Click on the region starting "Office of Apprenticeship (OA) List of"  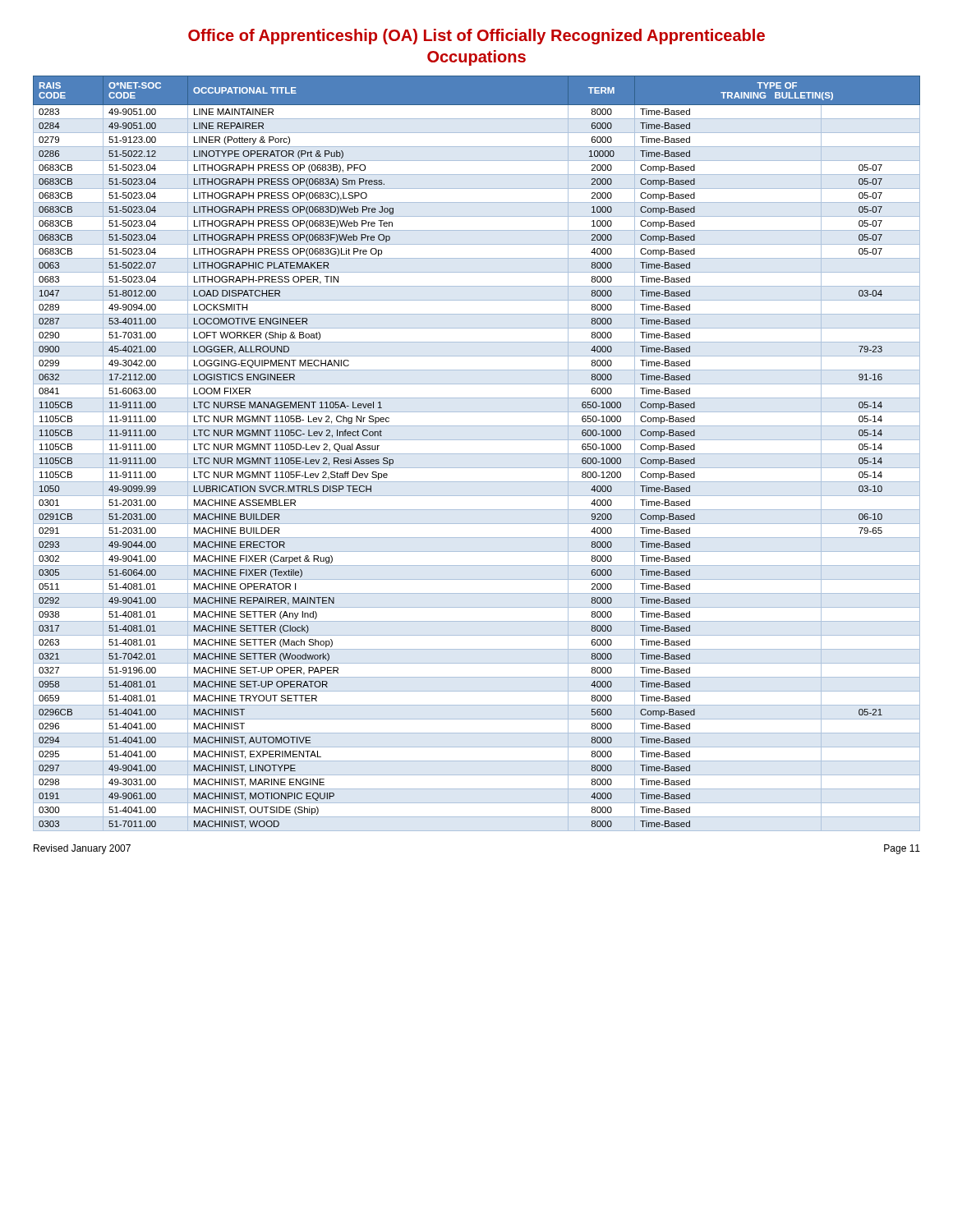pos(476,46)
